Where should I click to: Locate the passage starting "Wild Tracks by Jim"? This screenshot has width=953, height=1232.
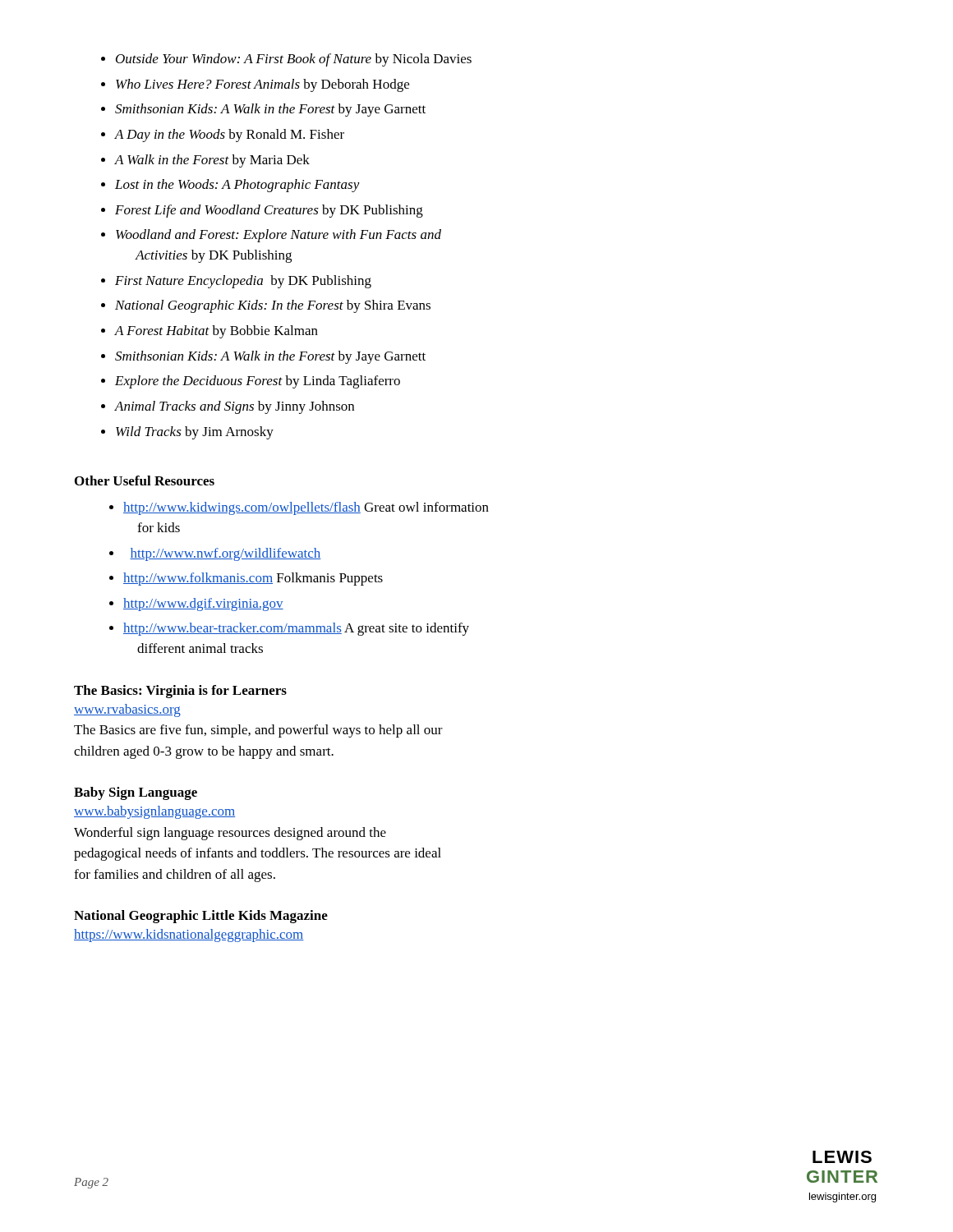(194, 431)
